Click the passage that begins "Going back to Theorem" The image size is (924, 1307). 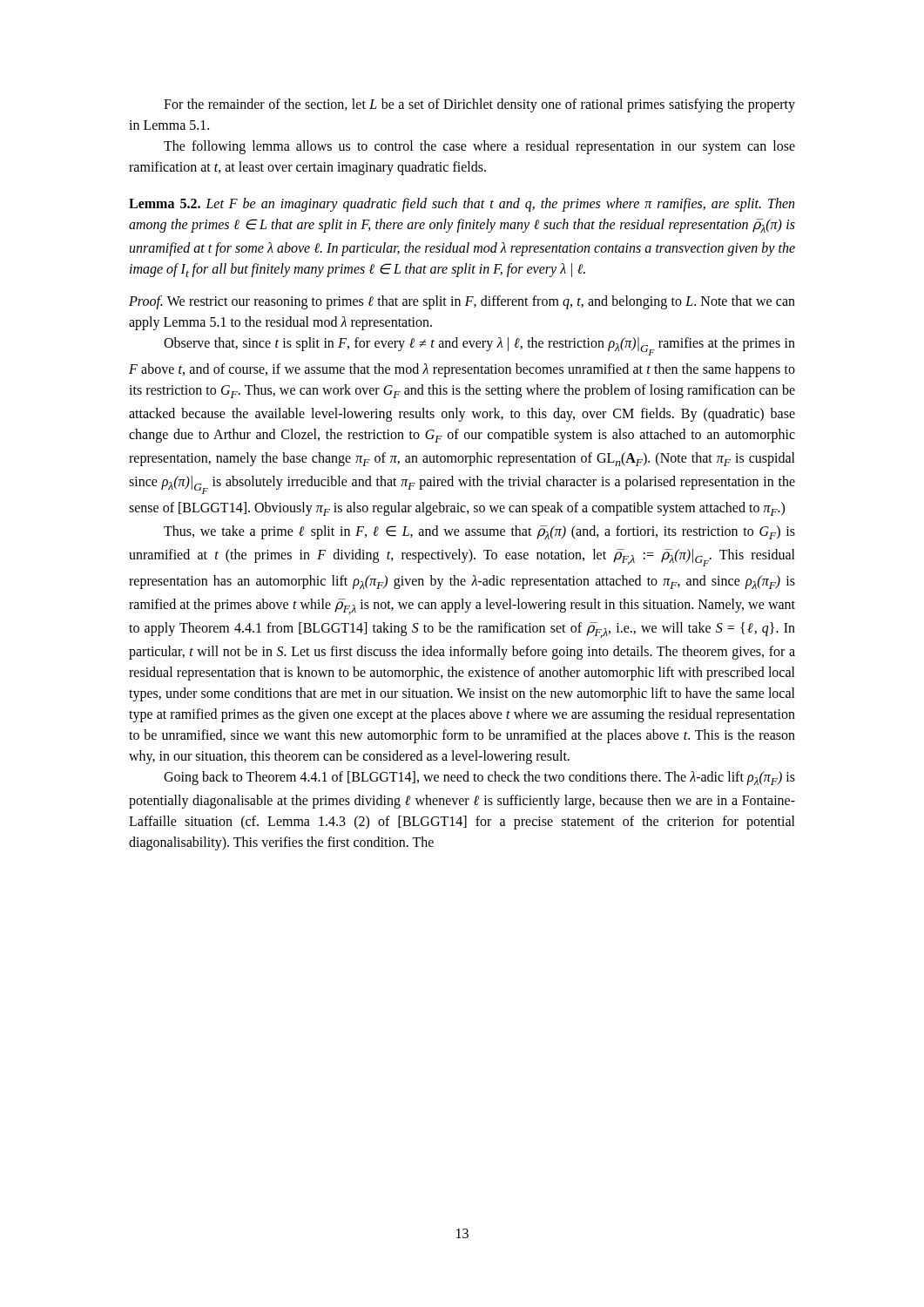[462, 810]
